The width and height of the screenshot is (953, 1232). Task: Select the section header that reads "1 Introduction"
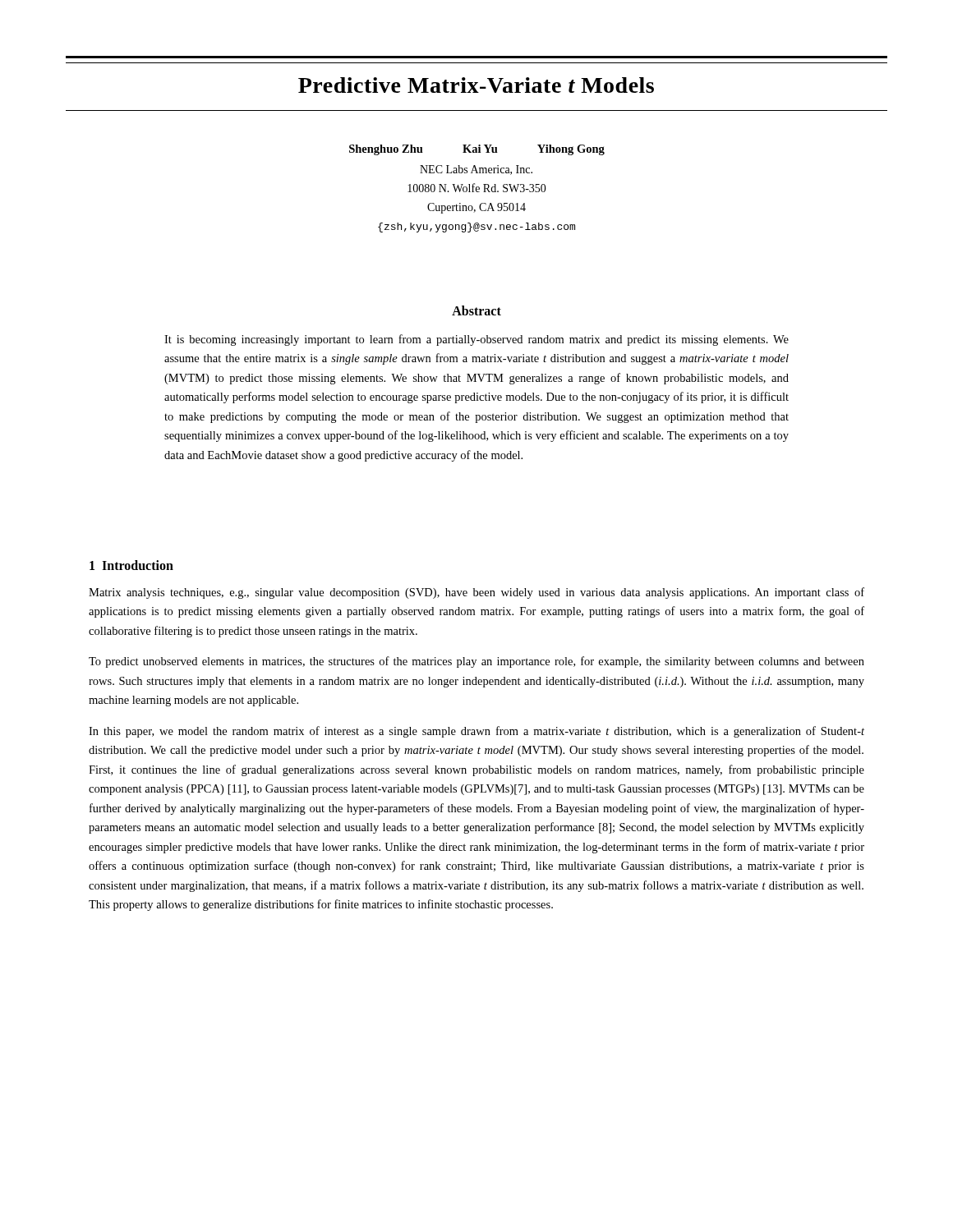(x=131, y=565)
